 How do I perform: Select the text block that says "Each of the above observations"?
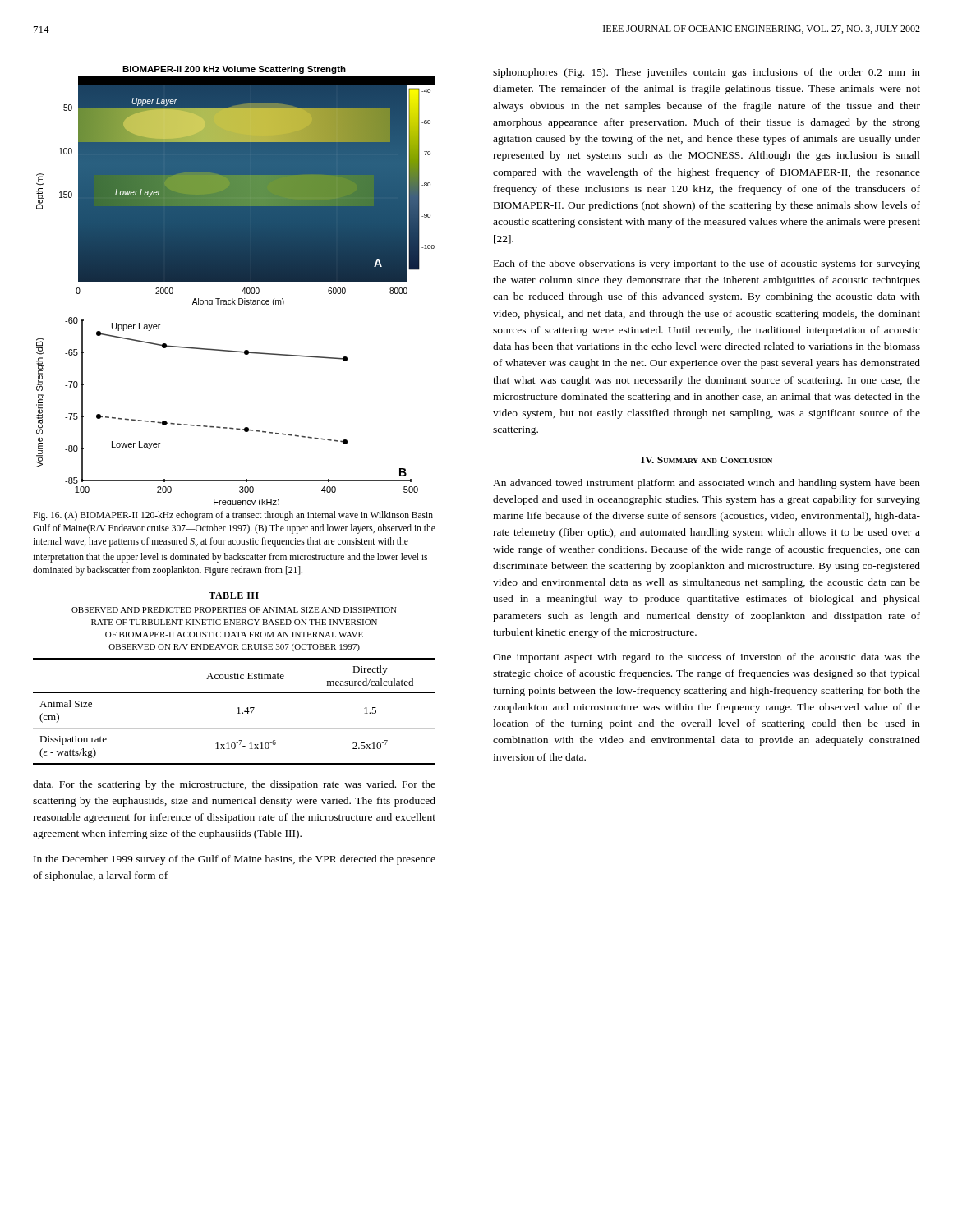[x=707, y=346]
